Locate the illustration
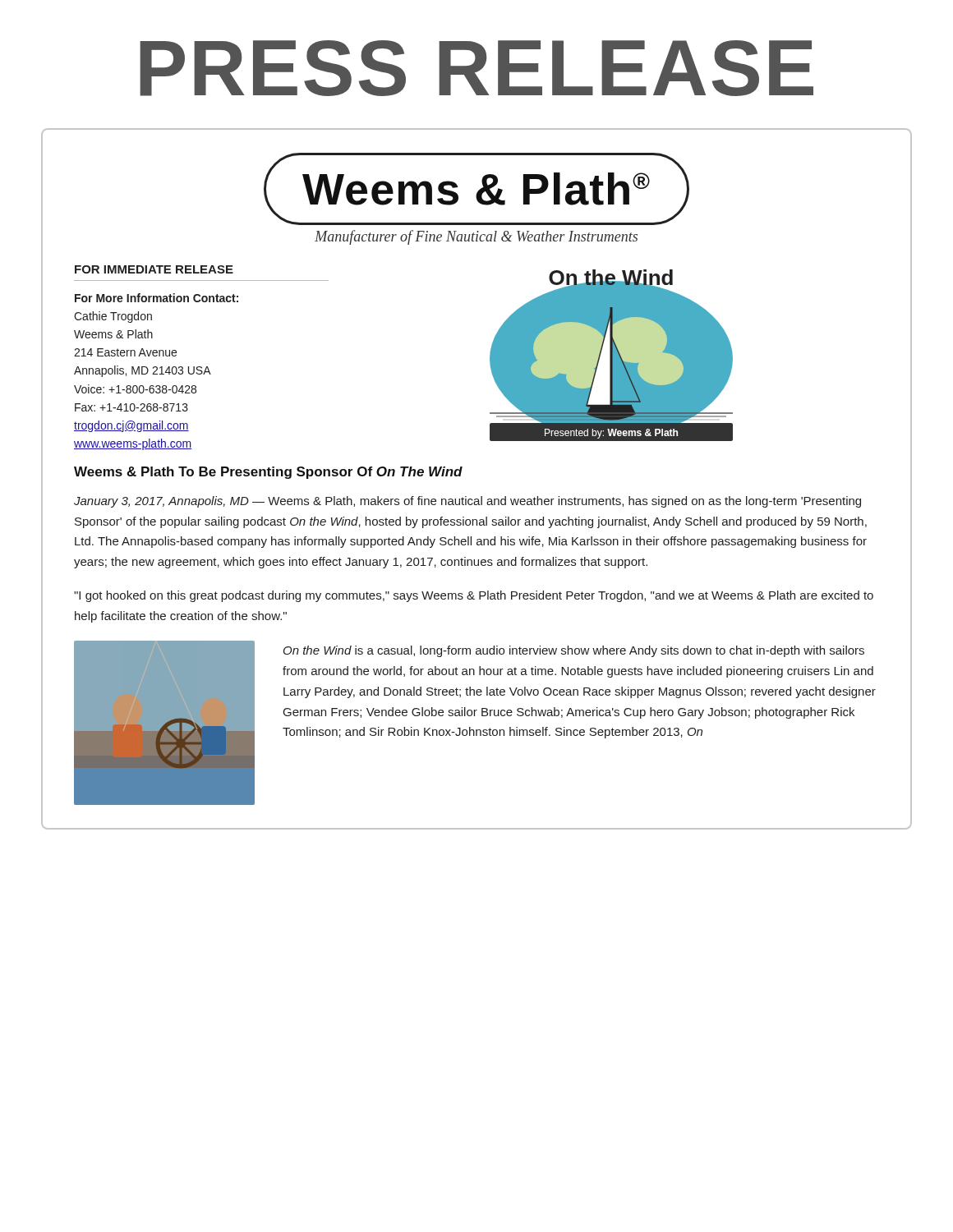Viewport: 953px width, 1232px height. tap(611, 352)
